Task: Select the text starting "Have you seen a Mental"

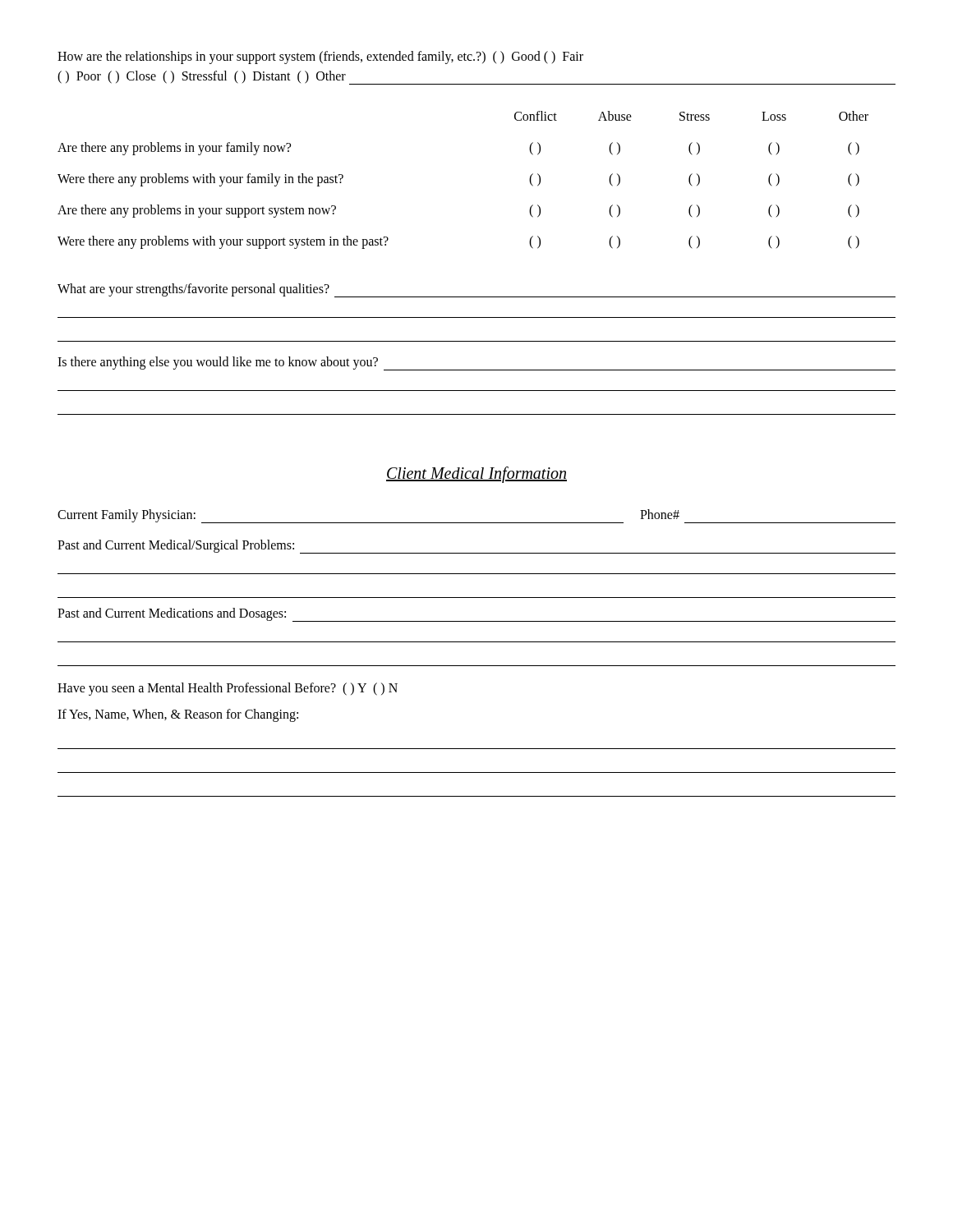Action: point(228,688)
